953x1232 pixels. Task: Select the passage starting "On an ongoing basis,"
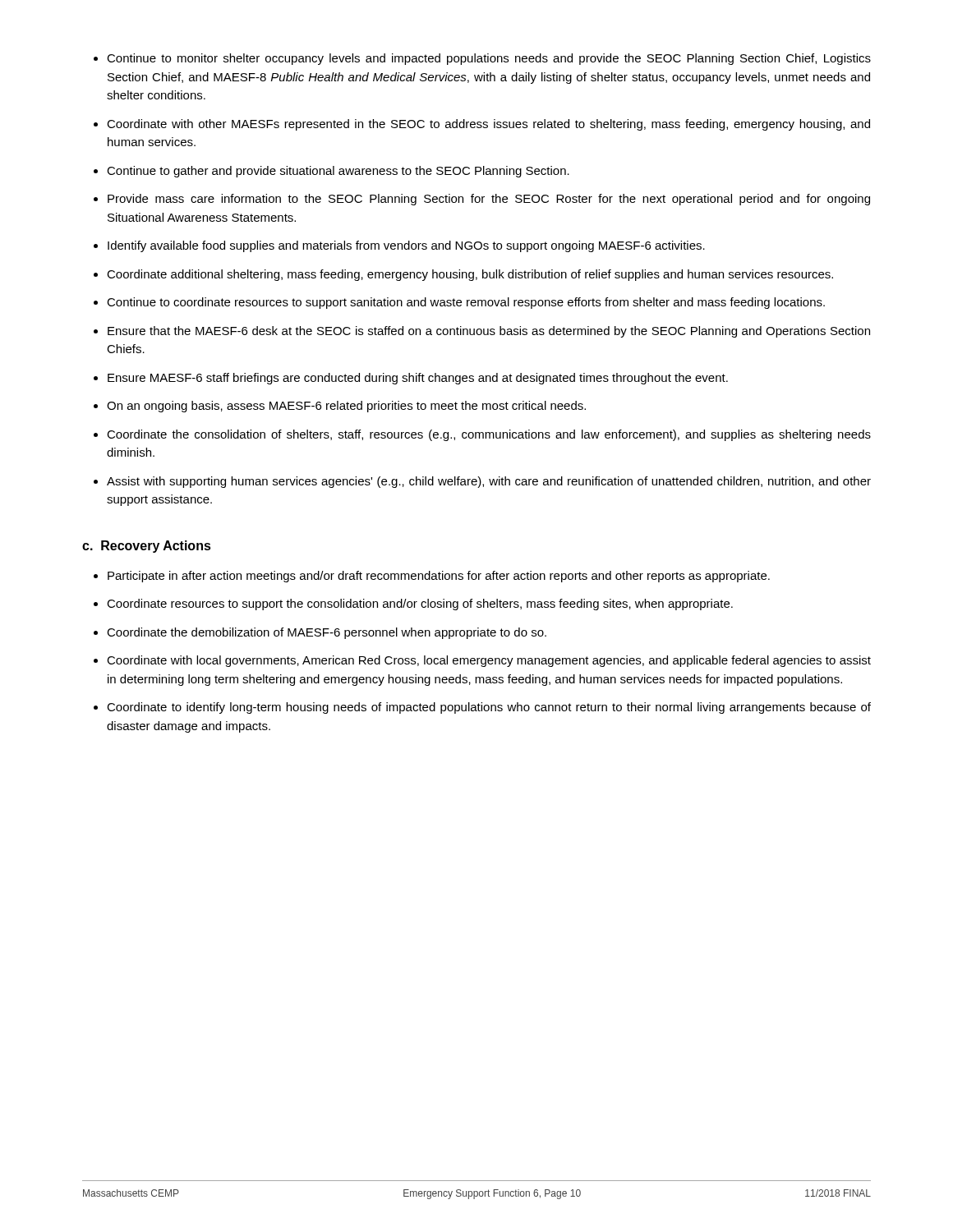[x=347, y=405]
